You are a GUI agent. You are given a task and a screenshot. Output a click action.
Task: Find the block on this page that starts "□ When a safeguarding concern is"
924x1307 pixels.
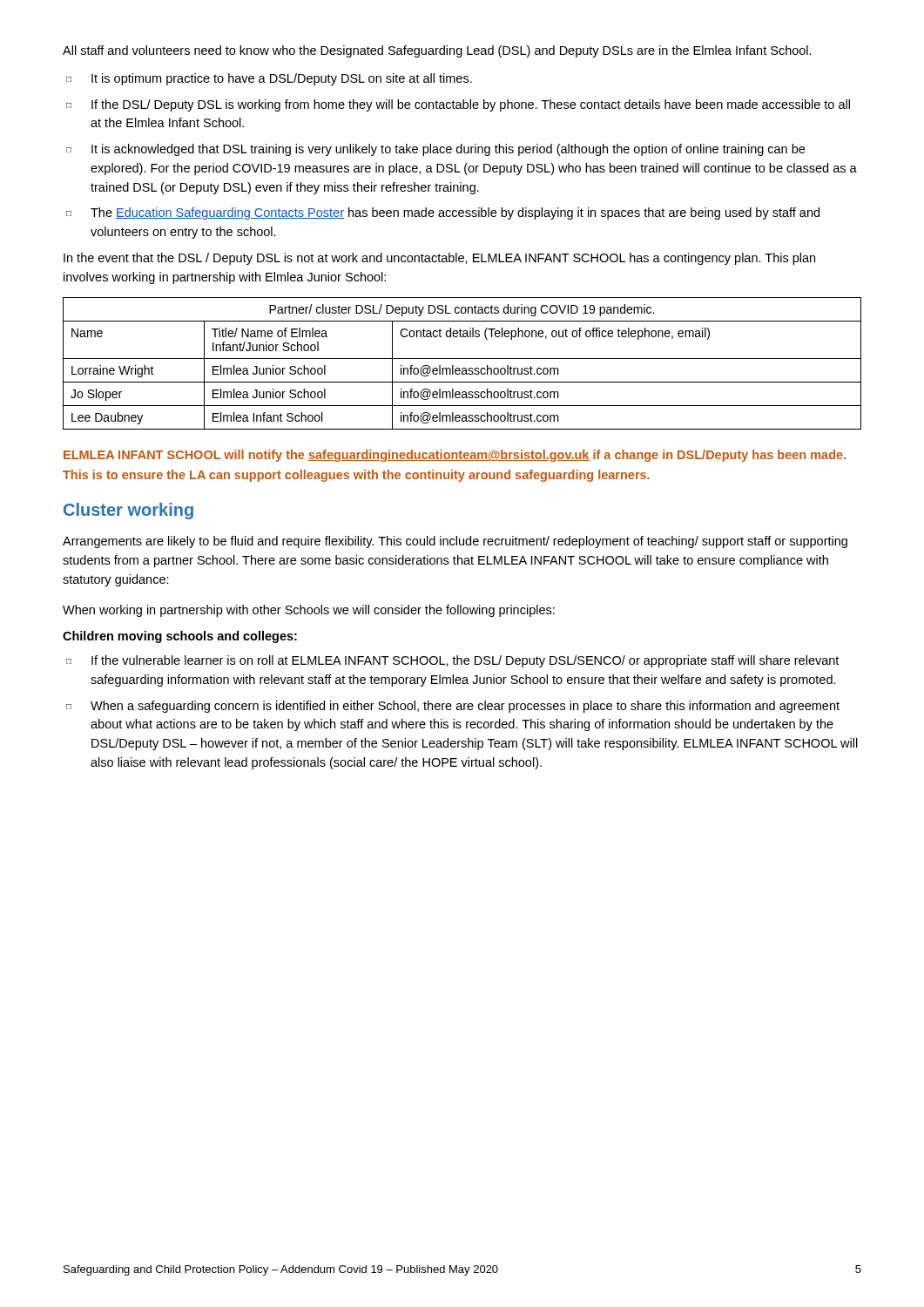462,735
